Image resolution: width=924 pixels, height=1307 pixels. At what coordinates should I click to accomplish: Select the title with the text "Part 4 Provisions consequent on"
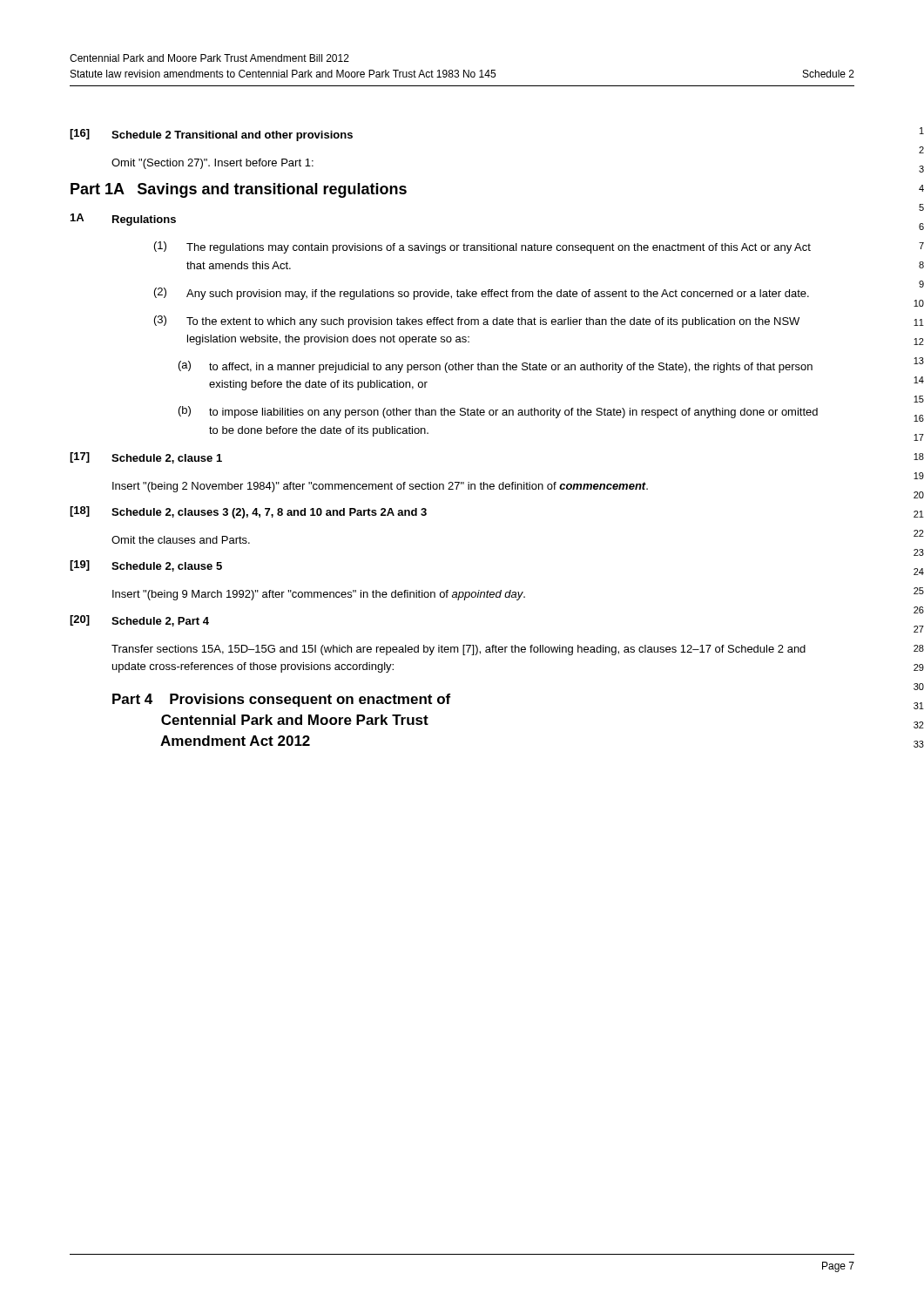[x=281, y=700]
